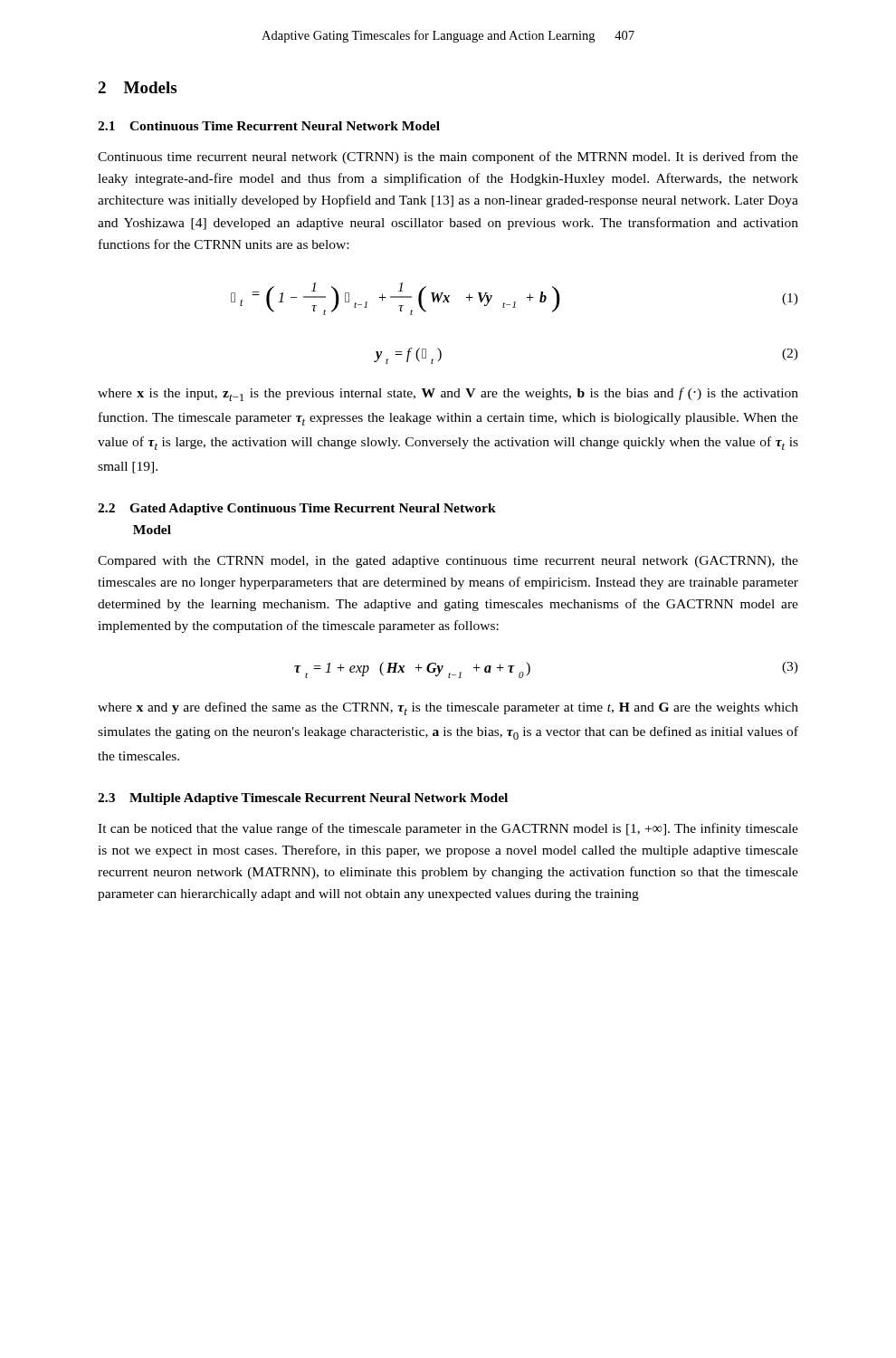Click the passage that begins "Continuous time recurrent neural network (CTRNN) is the"

click(x=448, y=201)
